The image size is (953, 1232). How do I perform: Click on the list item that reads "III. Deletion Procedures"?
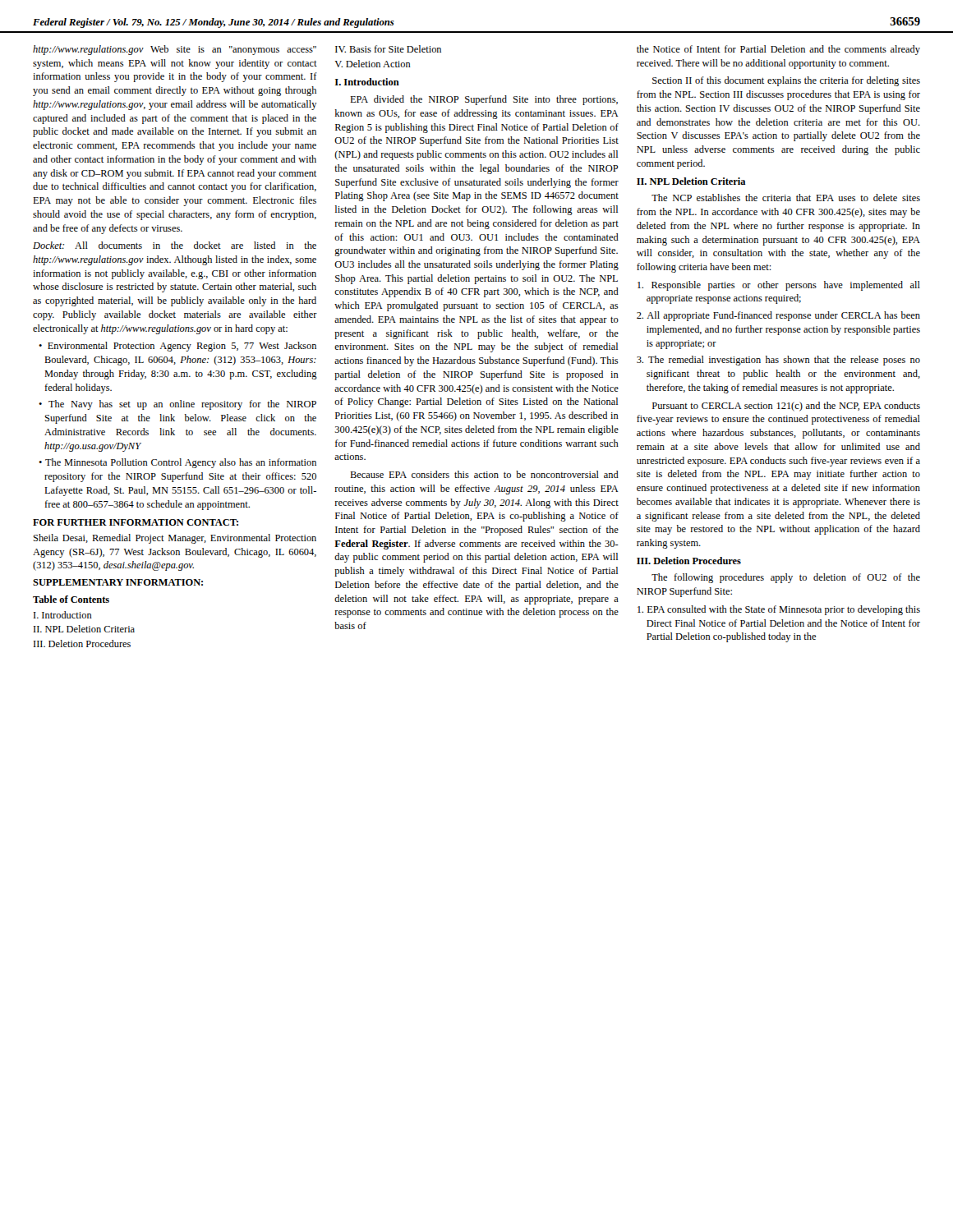82,644
